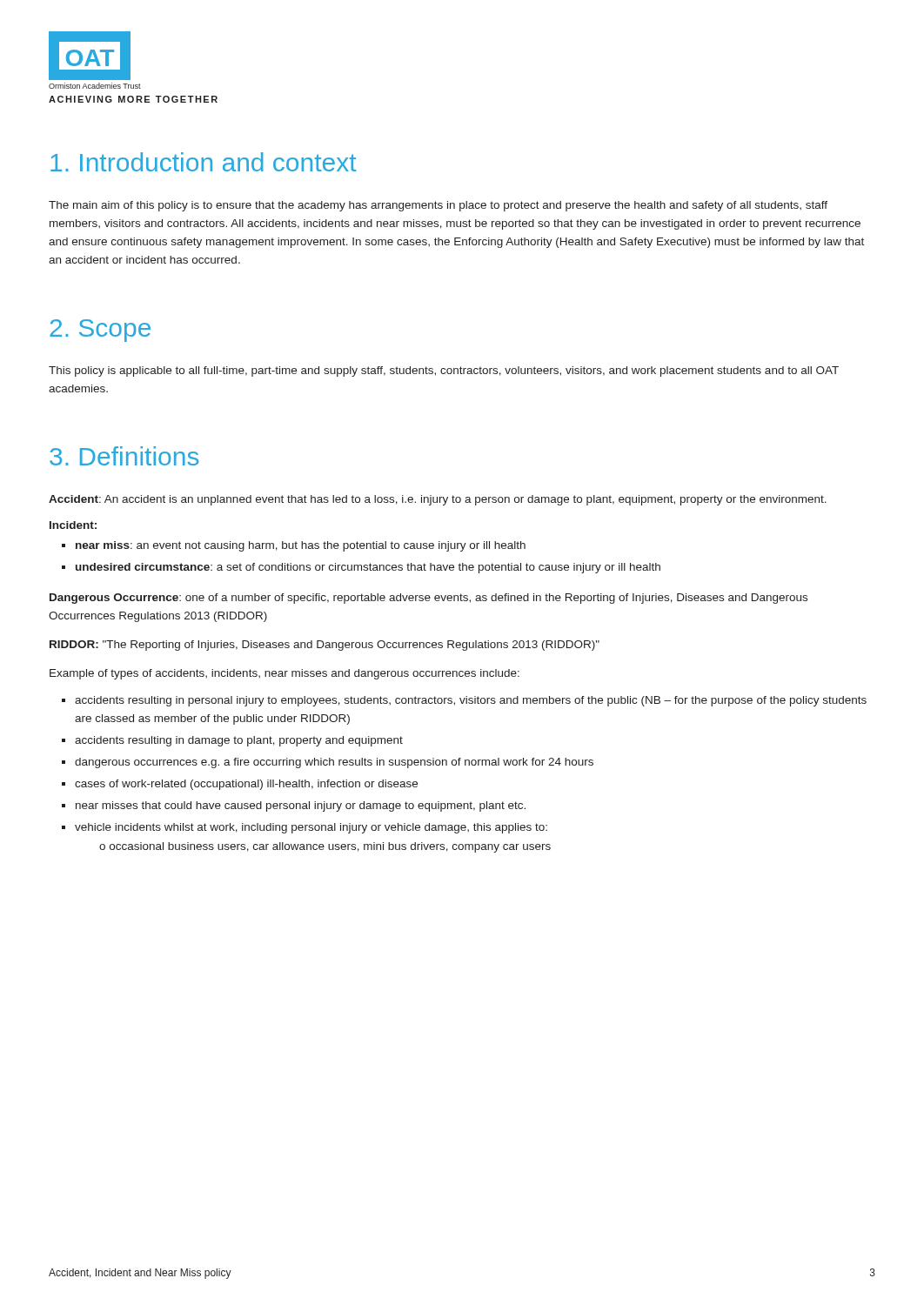Find the text block with the text "The main aim"
This screenshot has width=924, height=1305.
pyautogui.click(x=456, y=232)
